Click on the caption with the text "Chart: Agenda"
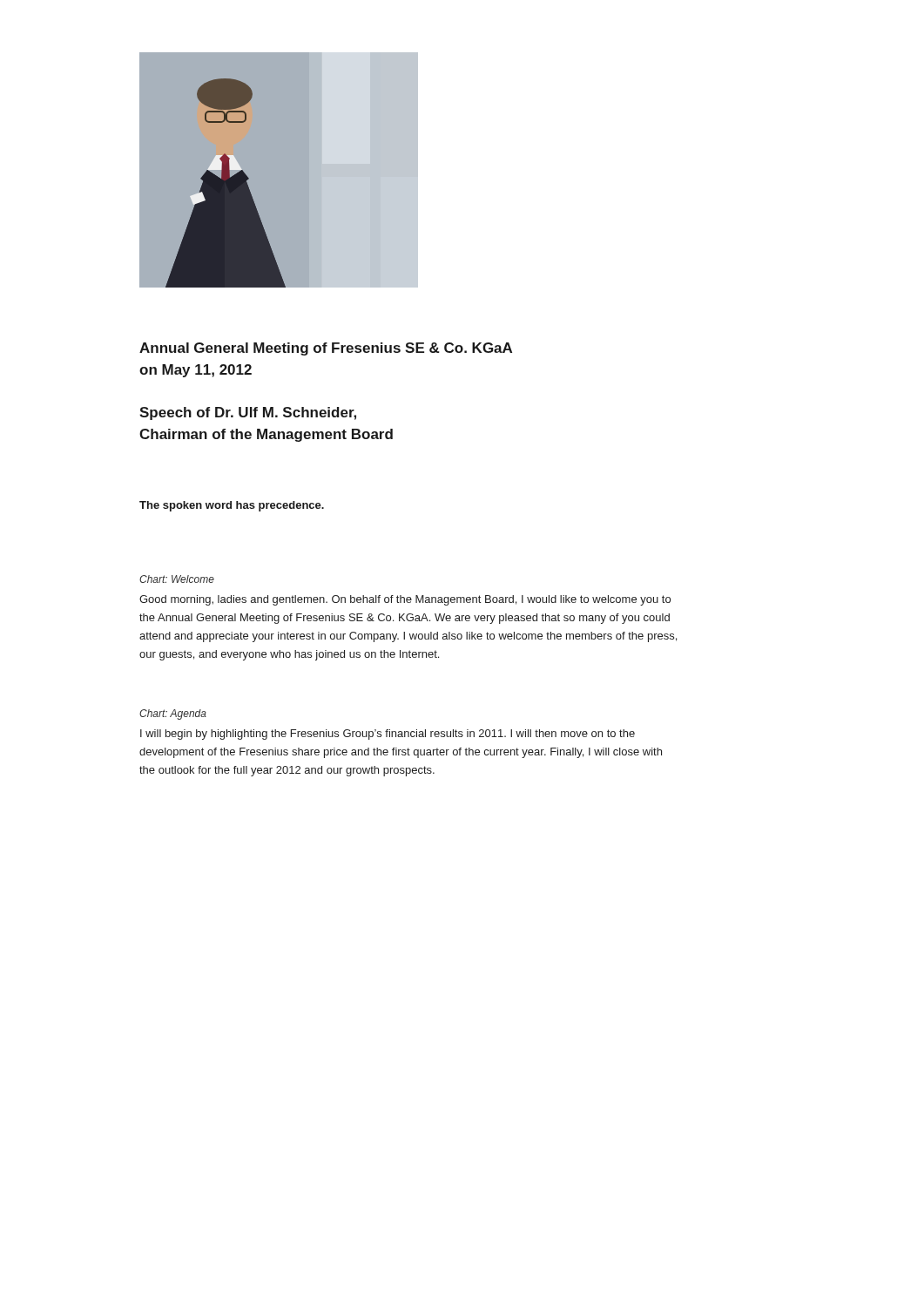Viewport: 924px width, 1307px height. point(173,714)
